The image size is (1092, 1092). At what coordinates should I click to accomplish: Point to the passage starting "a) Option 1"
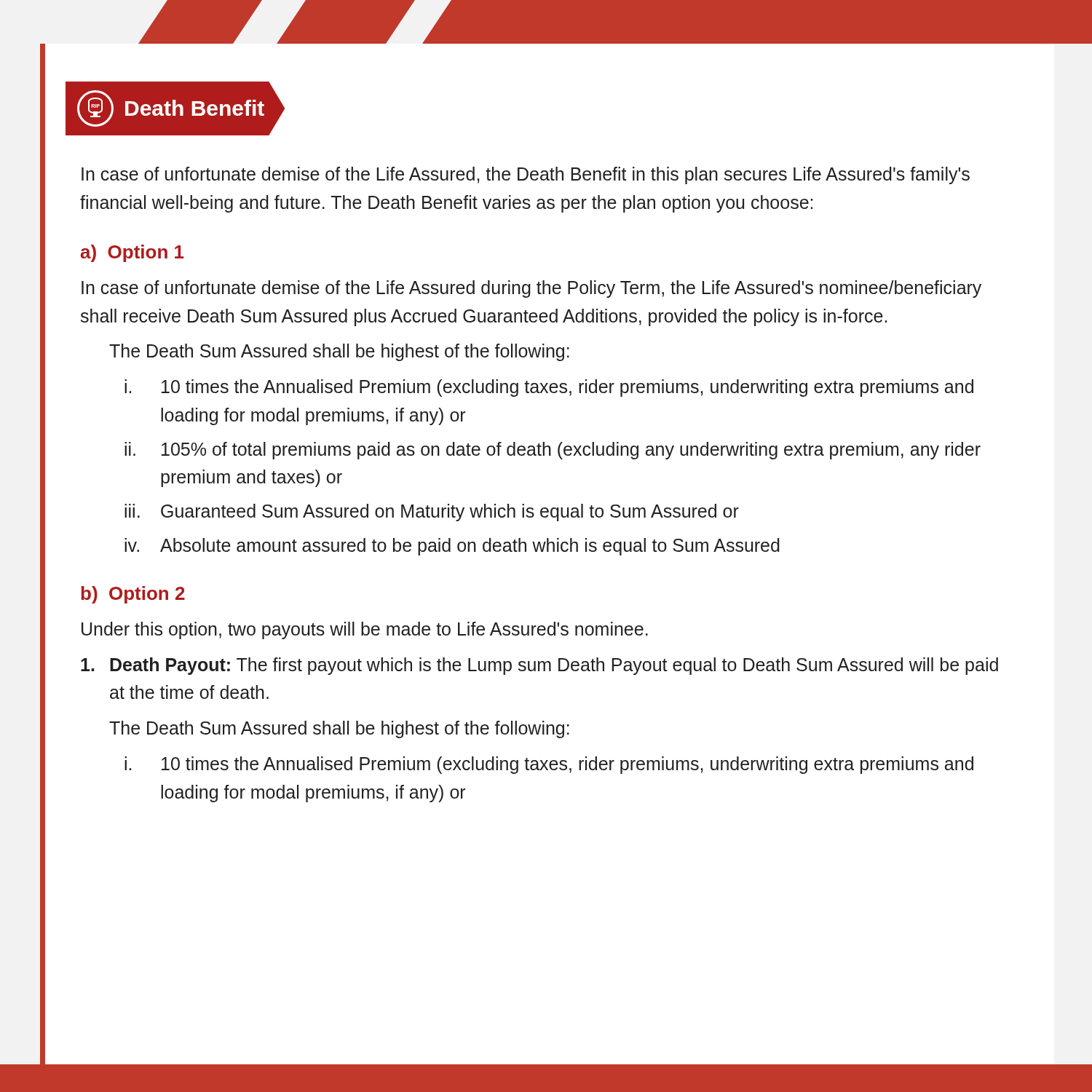(132, 251)
